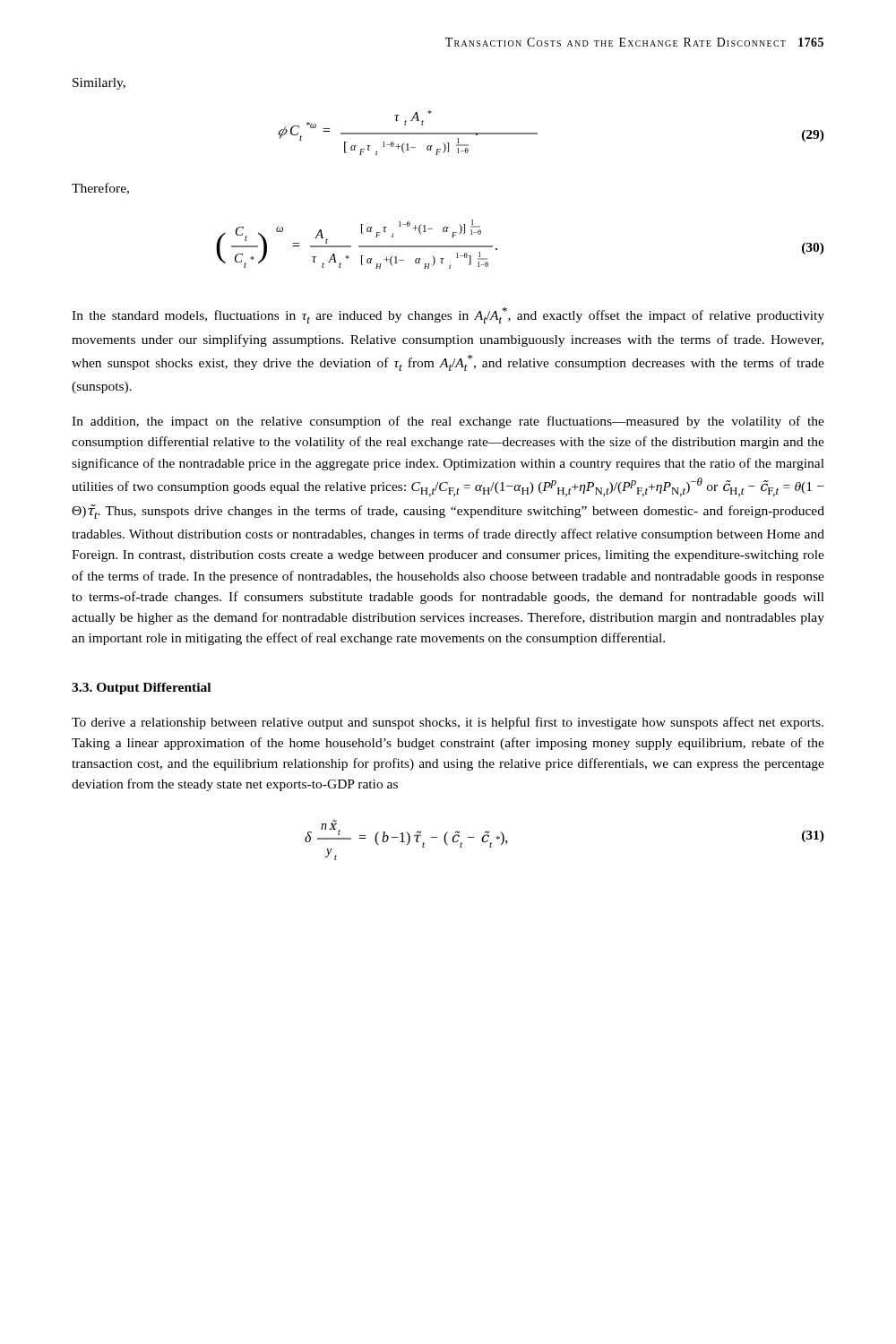The width and height of the screenshot is (896, 1344).
Task: Find the text block that reads "In the standard models, fluctuations in τt are"
Action: [x=448, y=475]
